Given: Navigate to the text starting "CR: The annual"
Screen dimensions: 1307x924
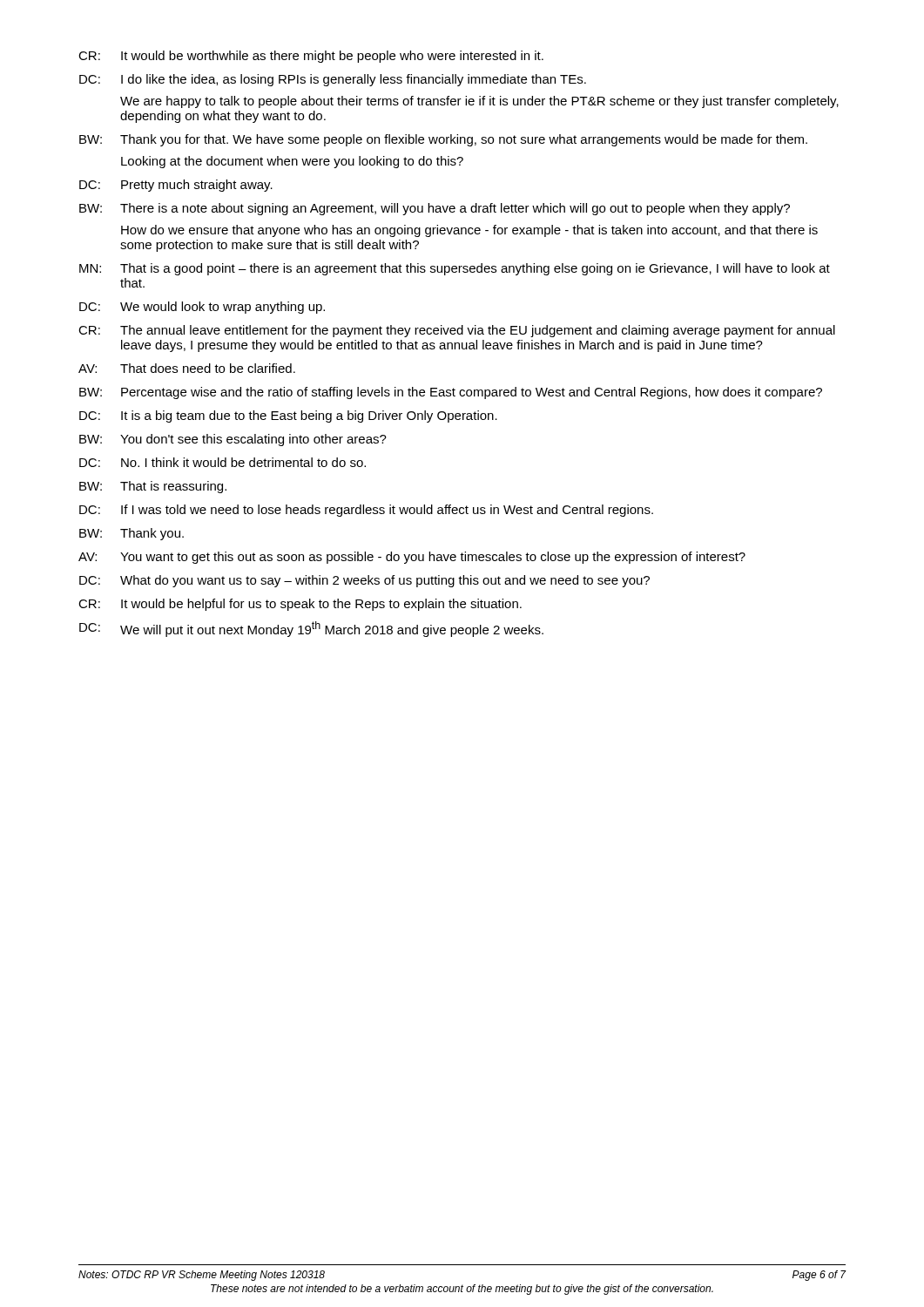Looking at the screenshot, I should click(x=462, y=337).
